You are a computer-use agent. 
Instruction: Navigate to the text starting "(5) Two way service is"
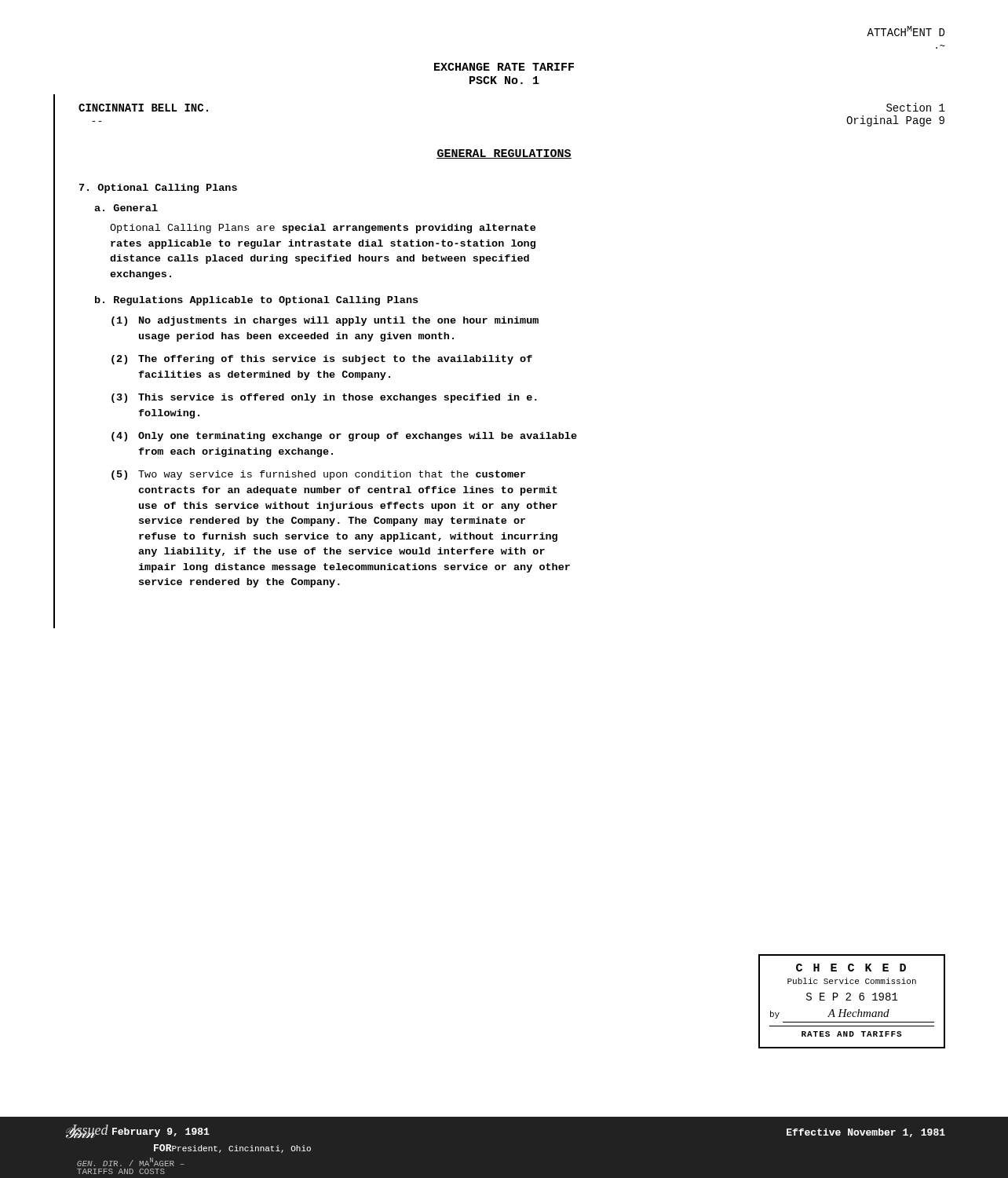point(528,529)
